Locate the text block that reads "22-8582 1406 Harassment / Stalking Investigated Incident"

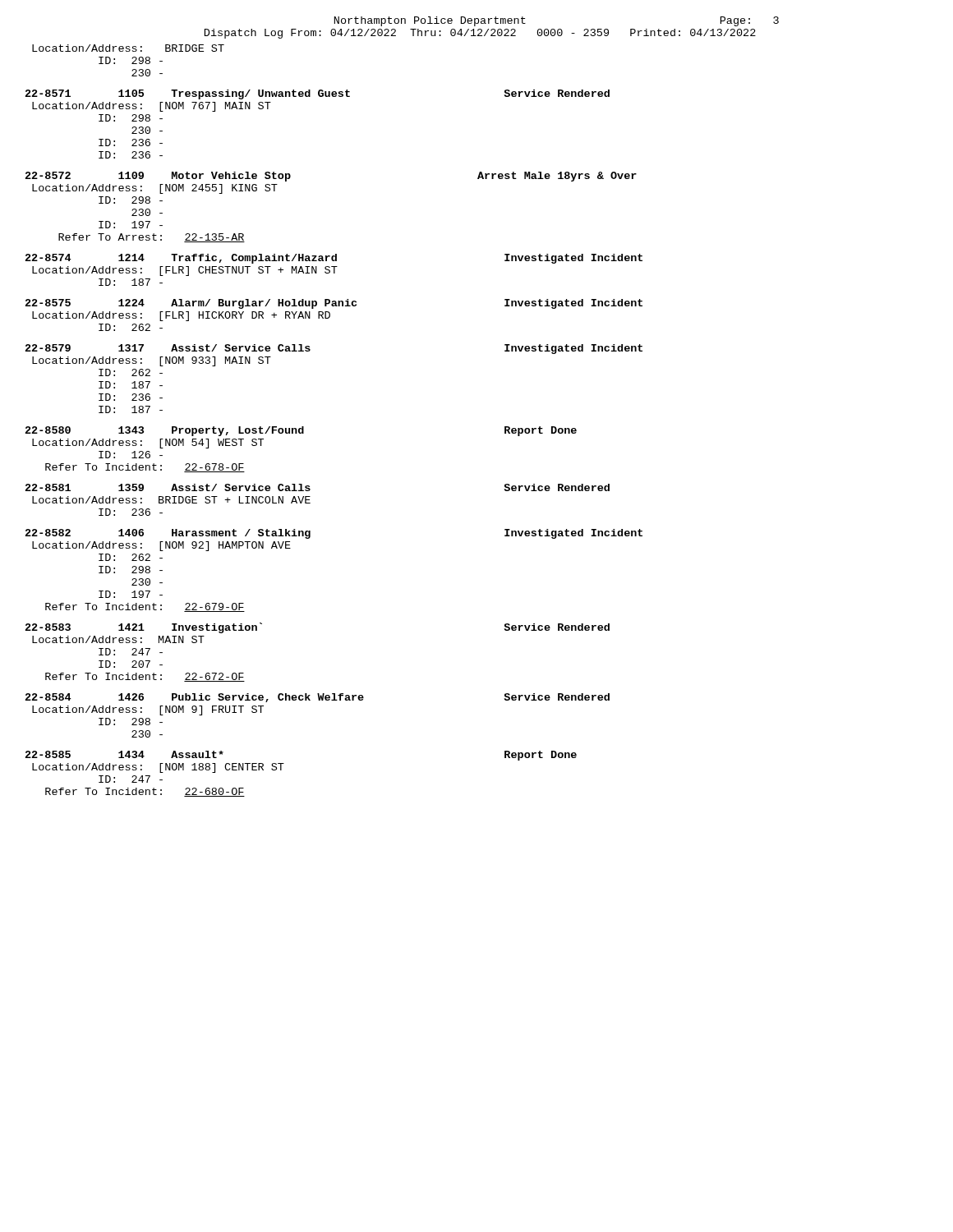[48, 533]
